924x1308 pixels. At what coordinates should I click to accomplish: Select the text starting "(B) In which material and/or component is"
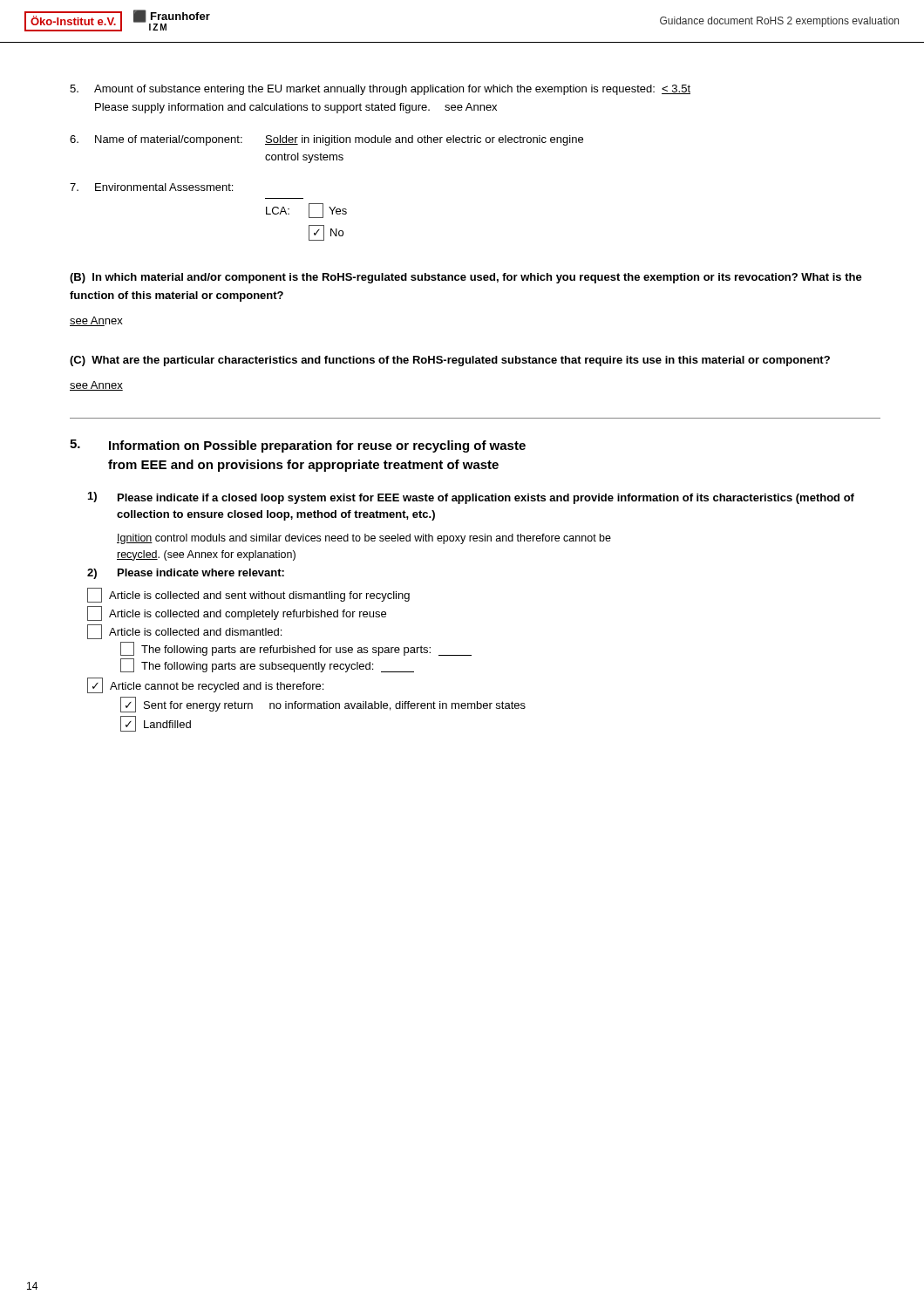pyautogui.click(x=466, y=278)
